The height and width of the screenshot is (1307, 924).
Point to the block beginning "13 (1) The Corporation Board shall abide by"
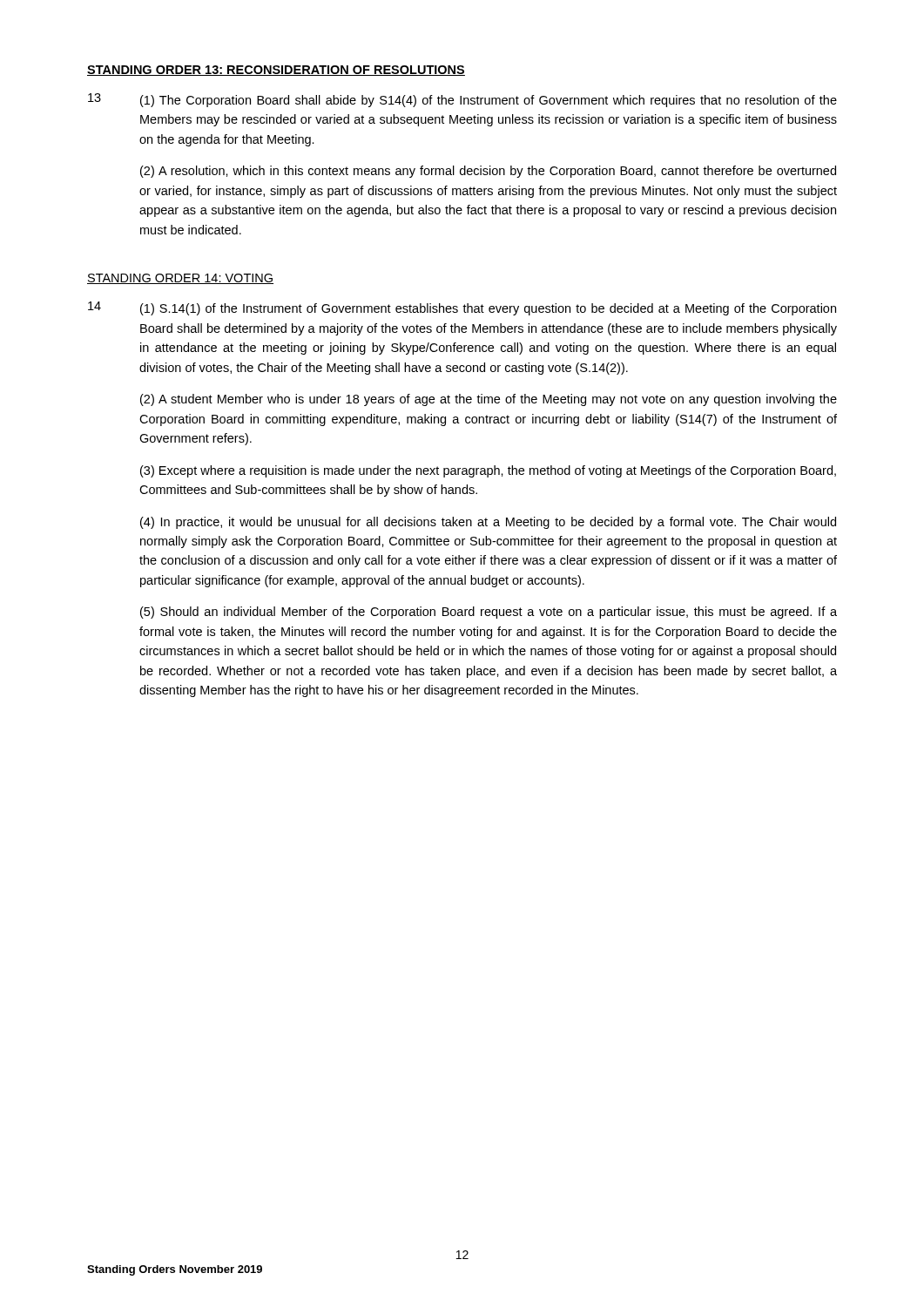462,171
